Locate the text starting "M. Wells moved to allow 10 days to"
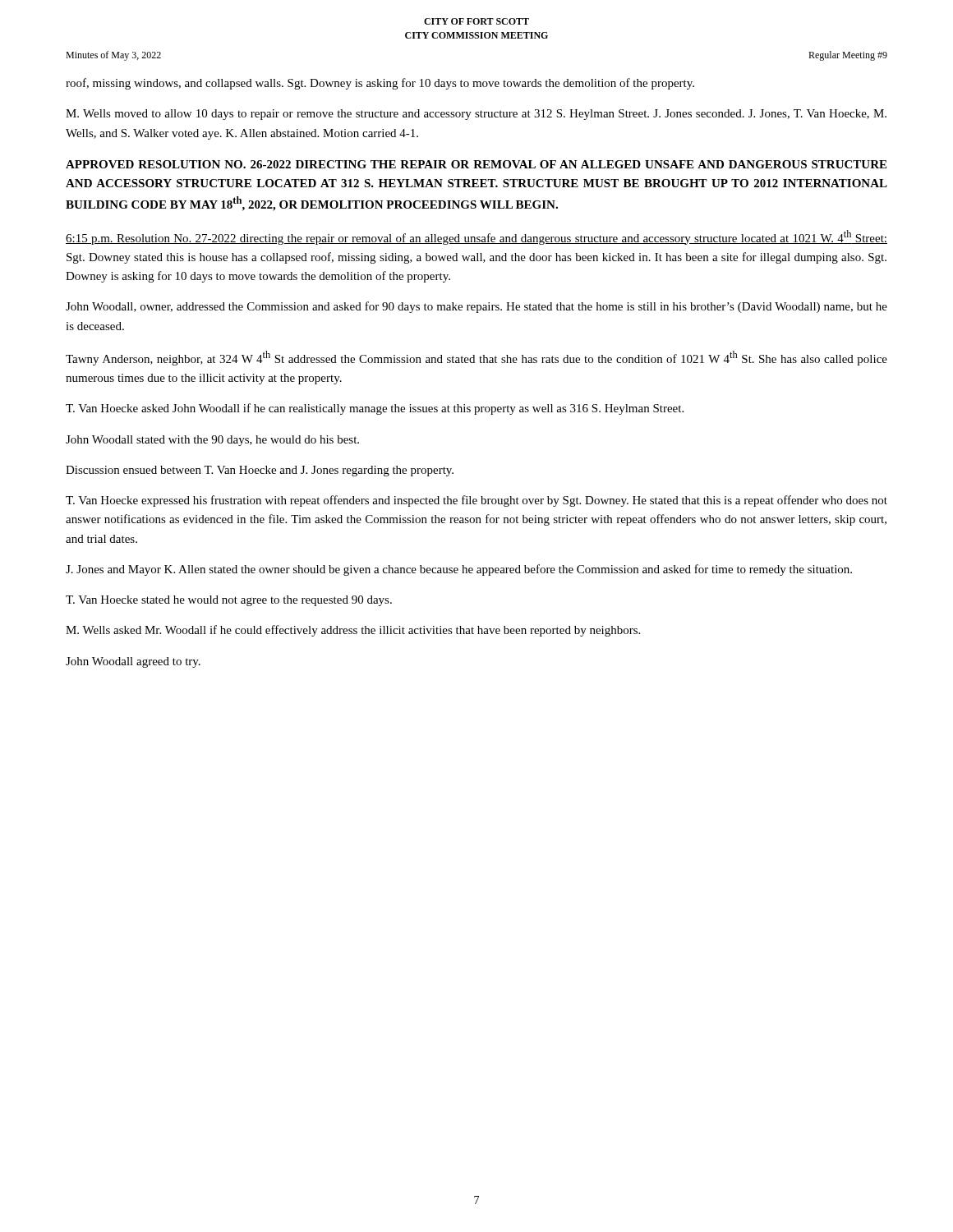This screenshot has width=953, height=1232. pos(476,124)
